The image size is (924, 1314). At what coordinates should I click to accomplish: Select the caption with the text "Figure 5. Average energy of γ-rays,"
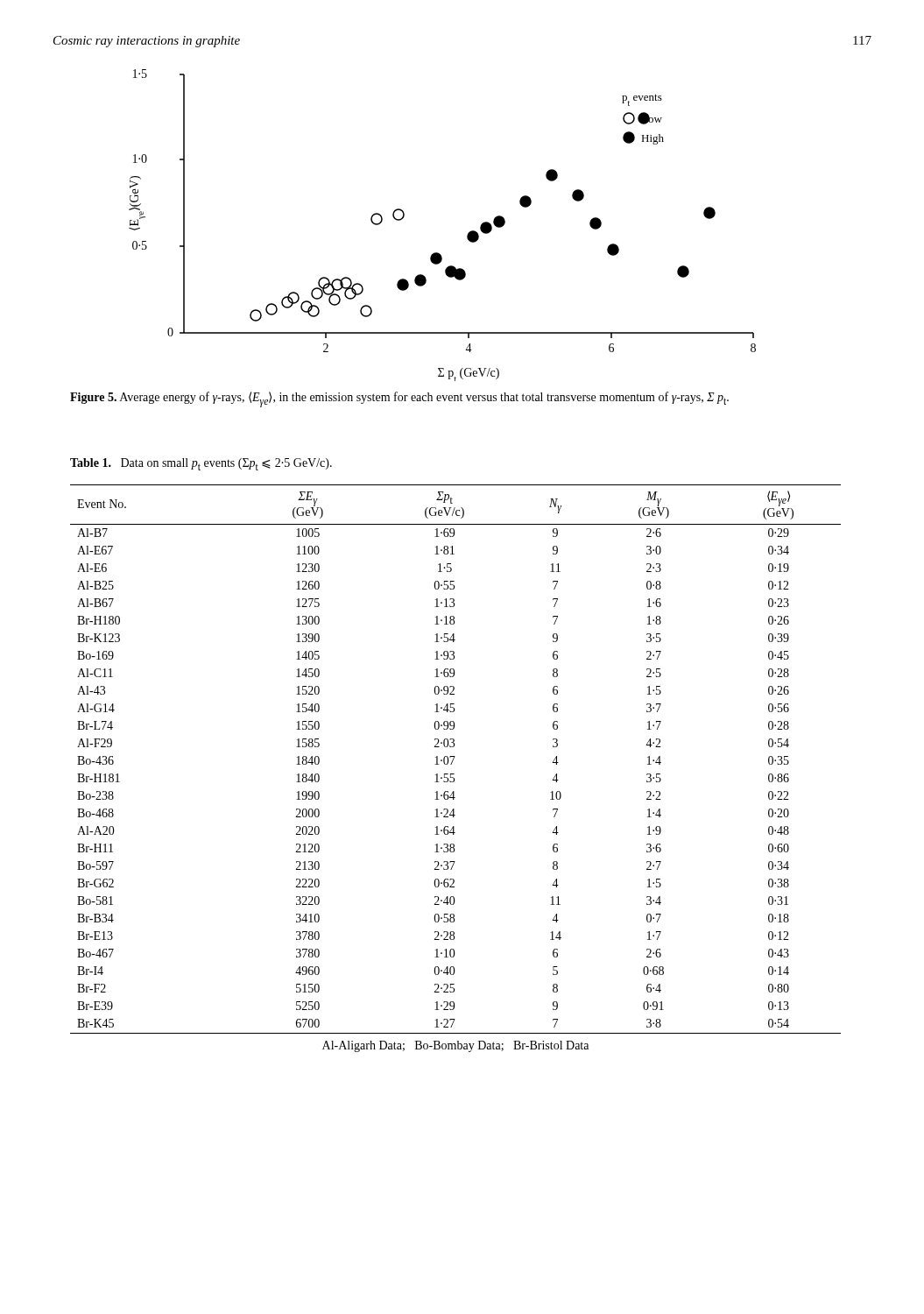pyautogui.click(x=400, y=399)
